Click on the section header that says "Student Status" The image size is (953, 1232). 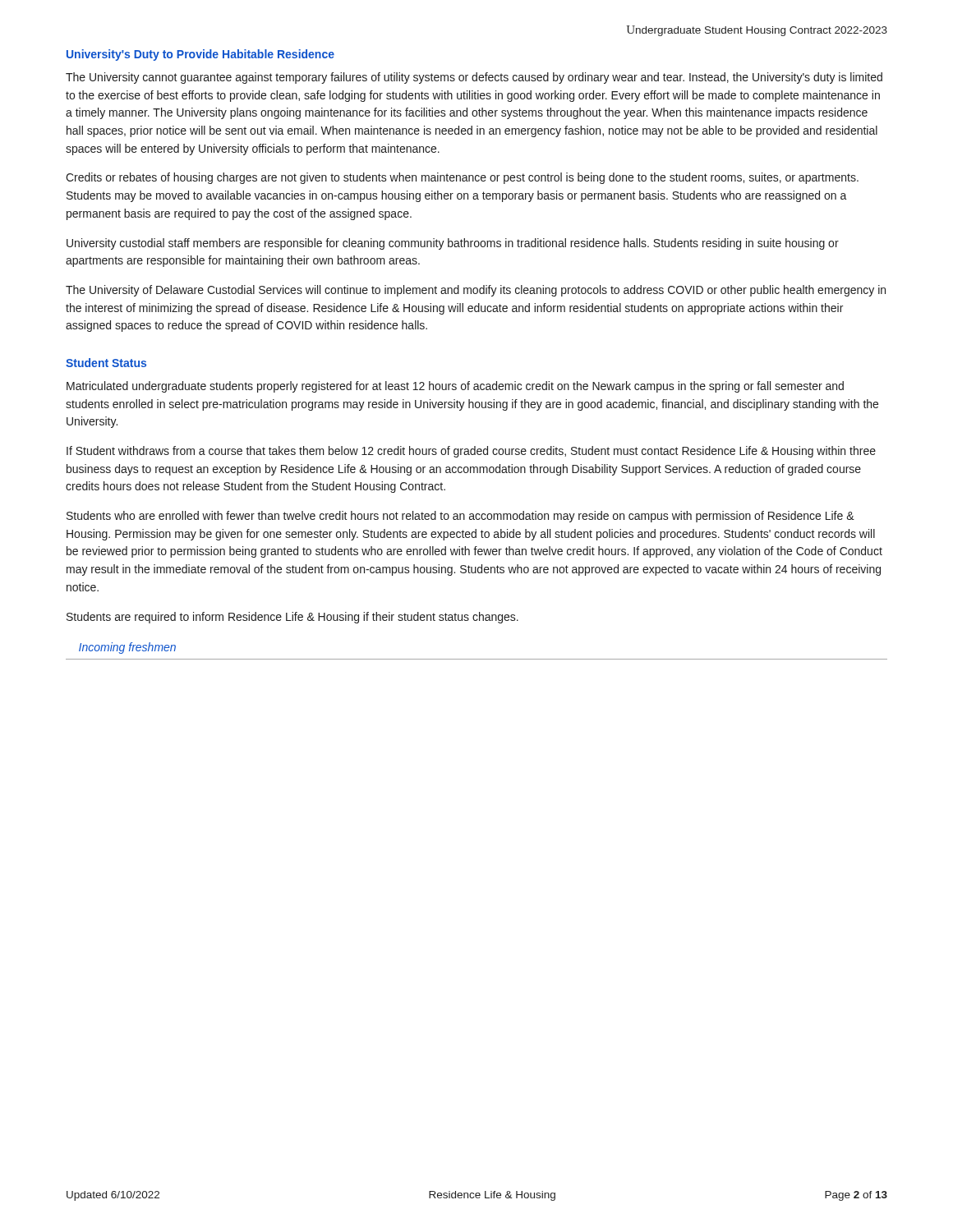[x=106, y=363]
